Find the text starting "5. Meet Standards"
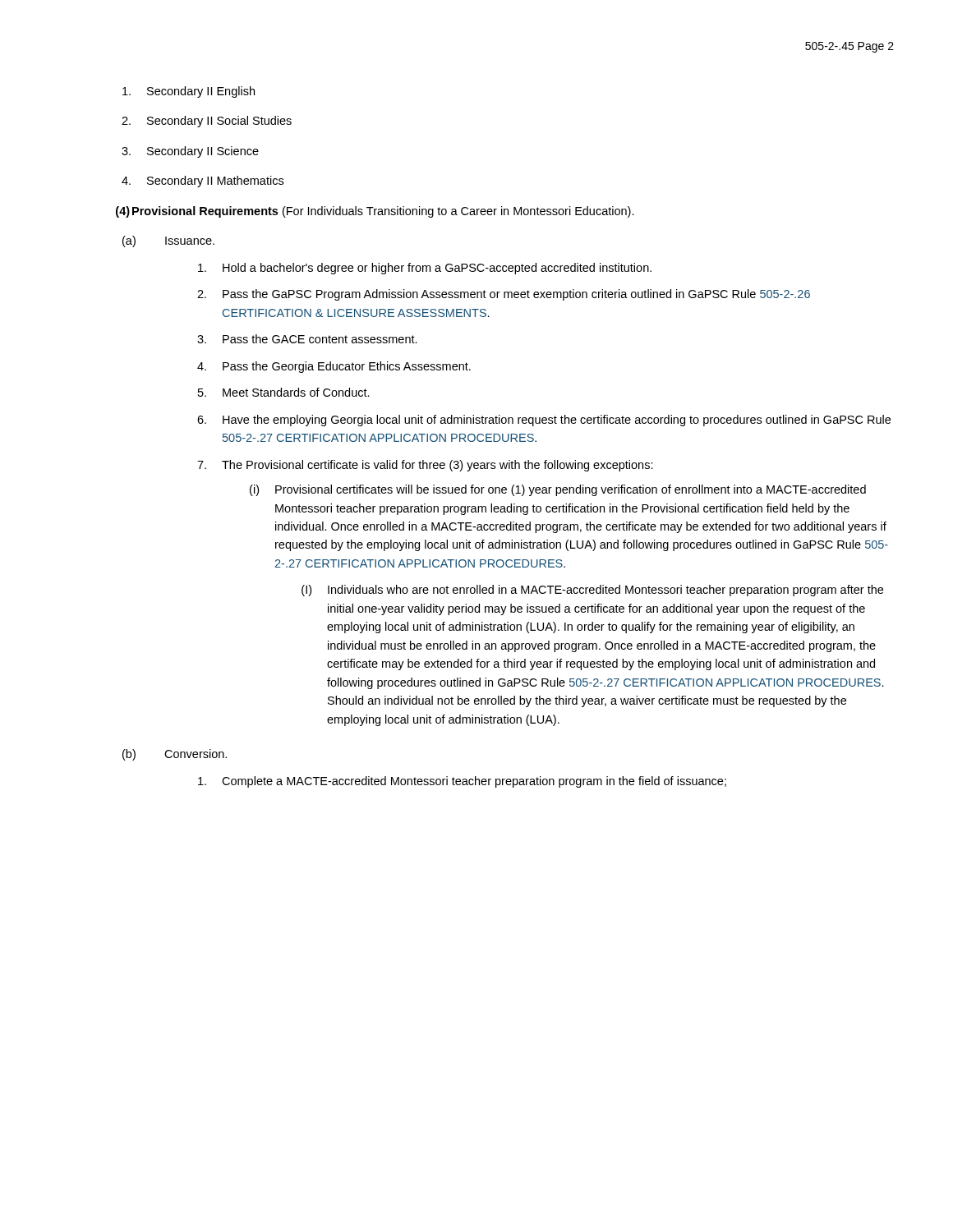The width and height of the screenshot is (953, 1232). pos(284,392)
